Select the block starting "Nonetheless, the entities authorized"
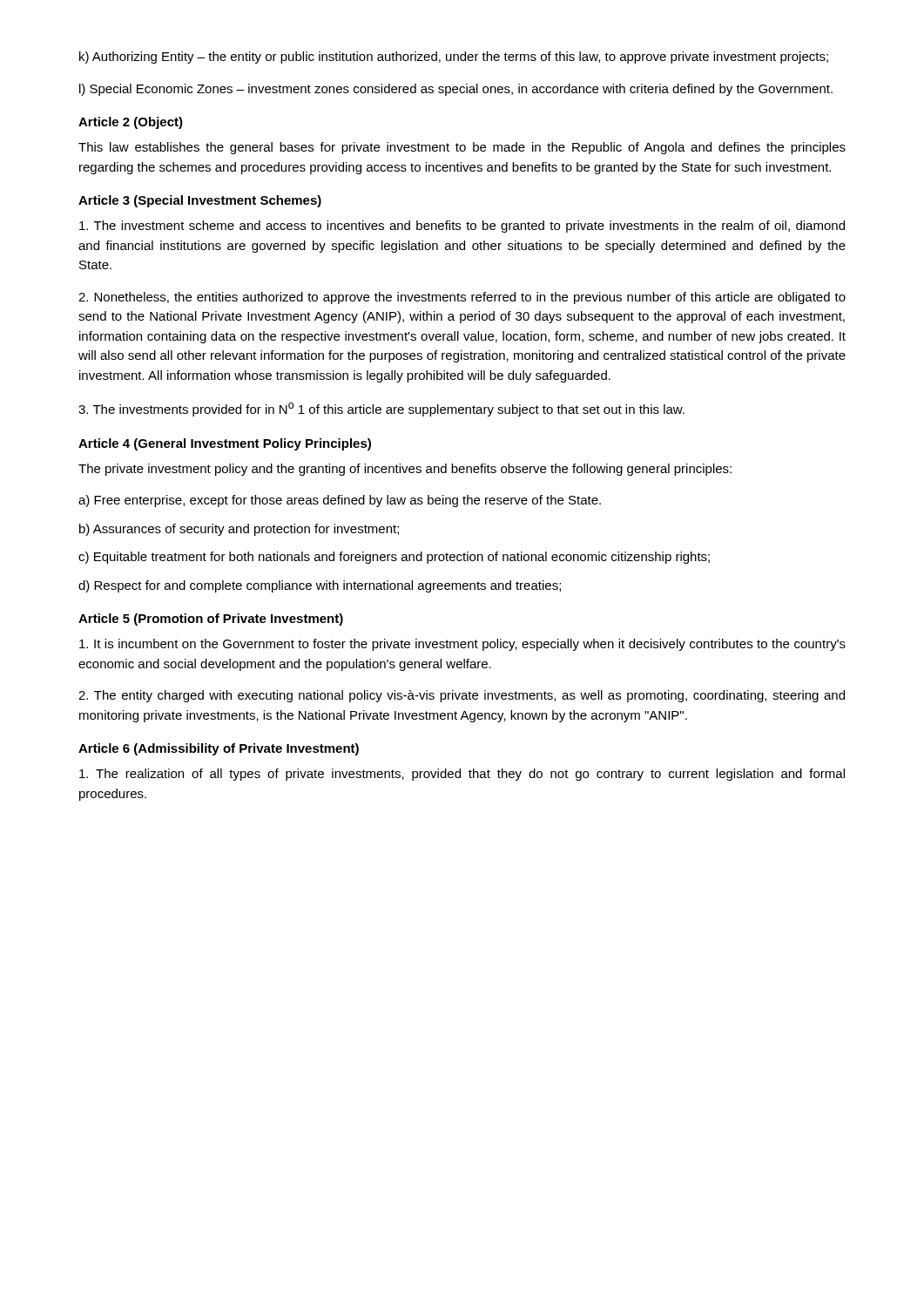924x1307 pixels. tap(462, 335)
